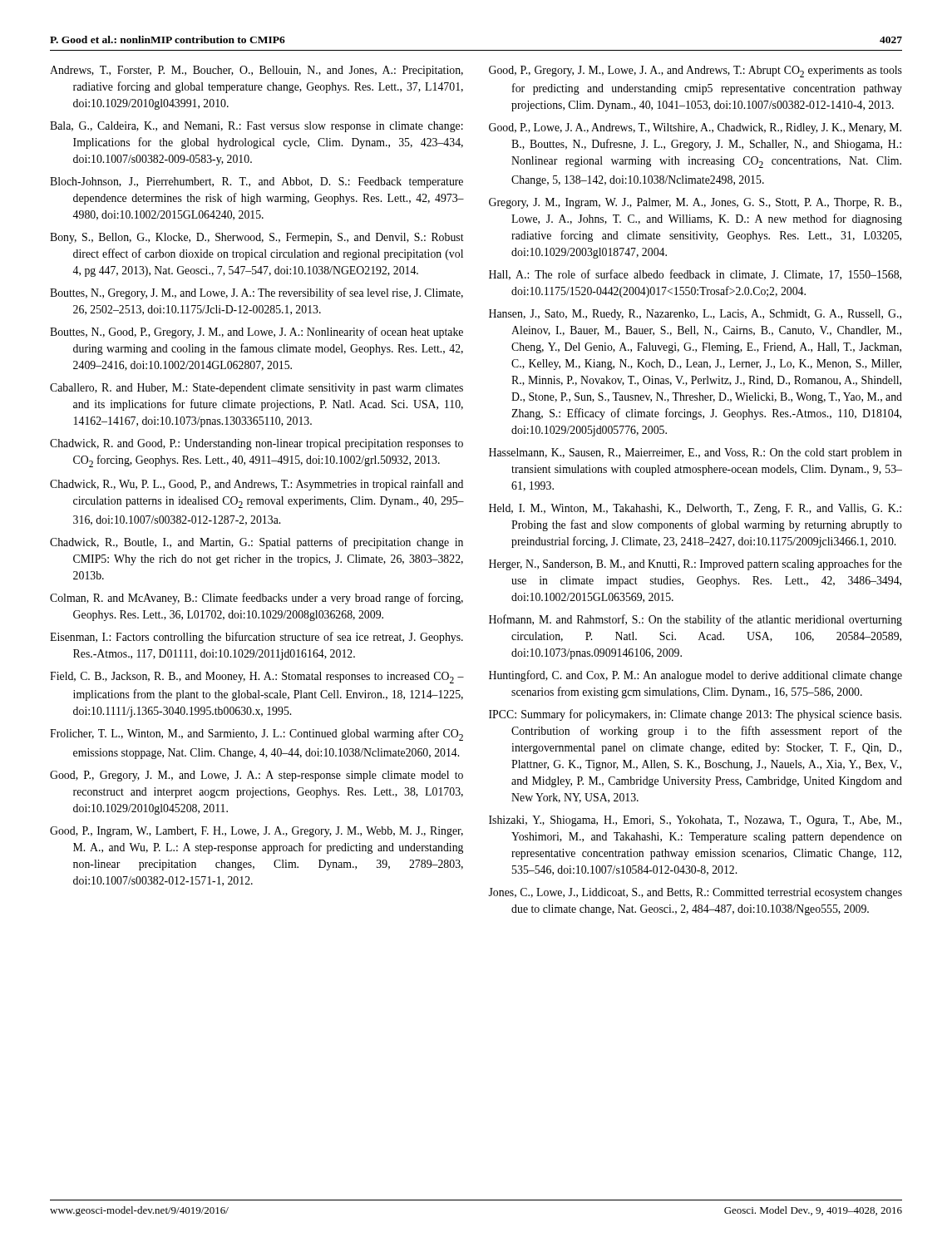Locate the block of text that opens with "Herger, N., Sanderson, B. M.,"
The height and width of the screenshot is (1247, 952).
(x=695, y=581)
